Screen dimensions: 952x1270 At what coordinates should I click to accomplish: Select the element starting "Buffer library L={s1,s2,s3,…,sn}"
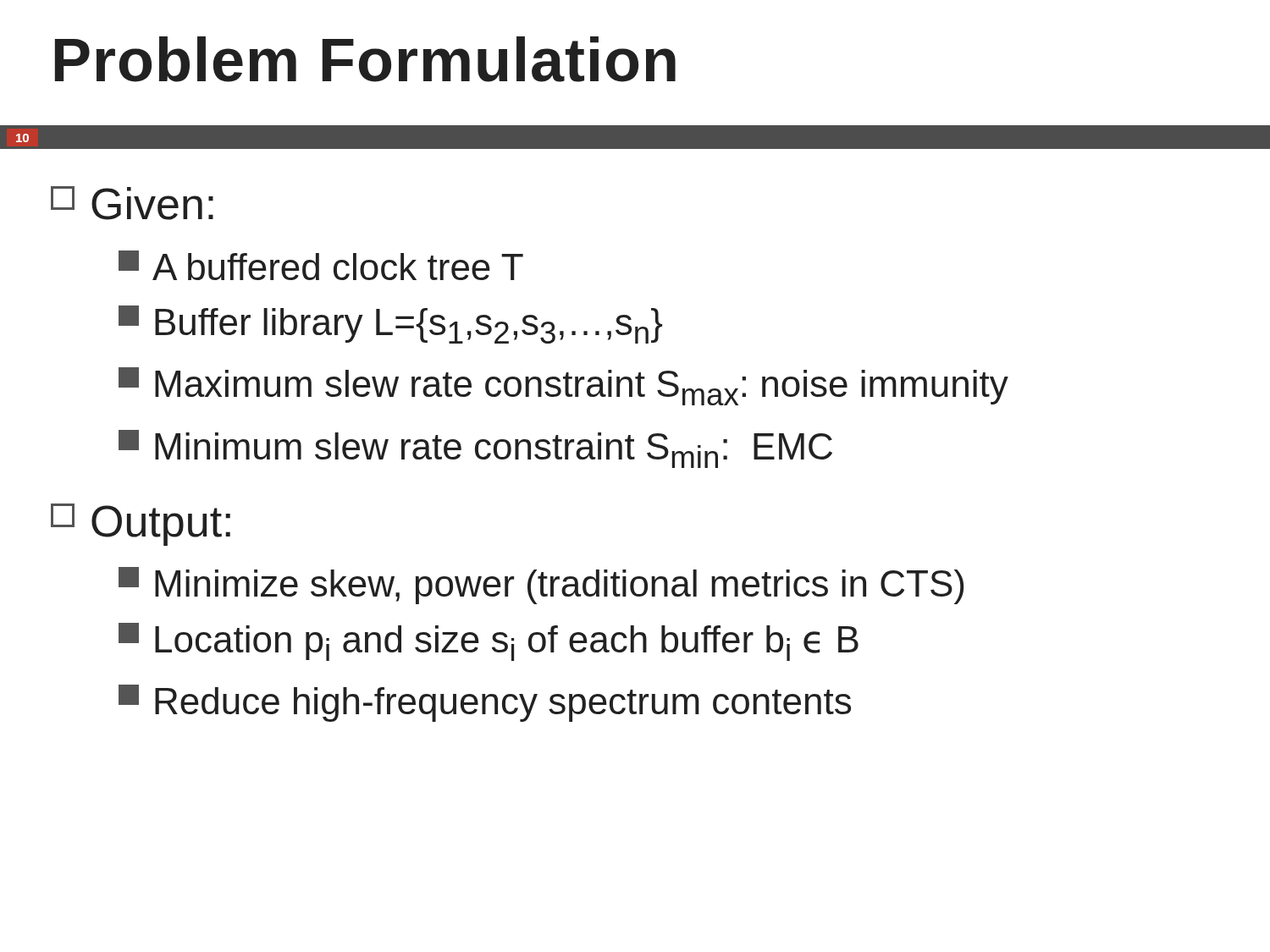[x=391, y=325]
